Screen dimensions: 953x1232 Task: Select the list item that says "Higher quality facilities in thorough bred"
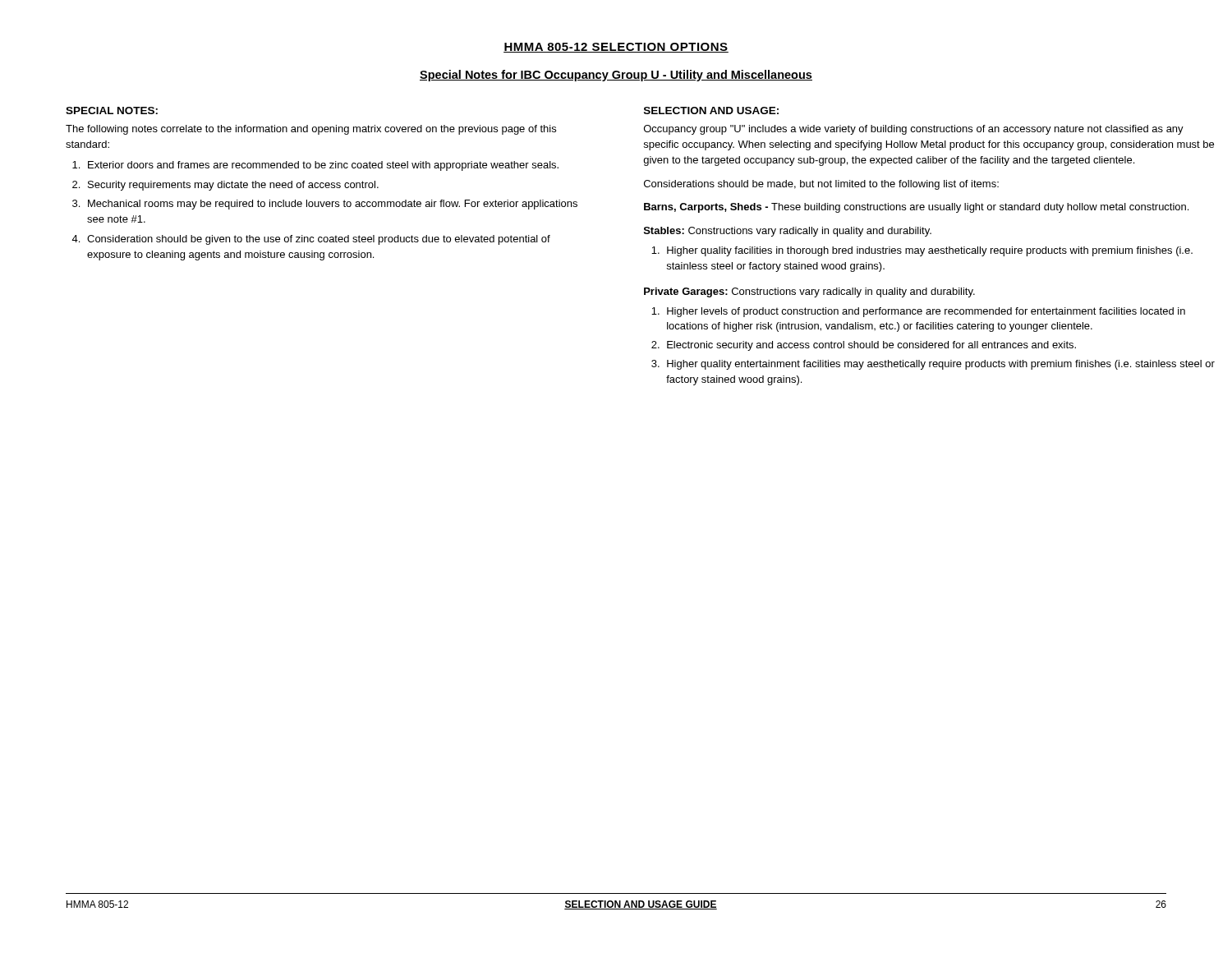coord(930,258)
